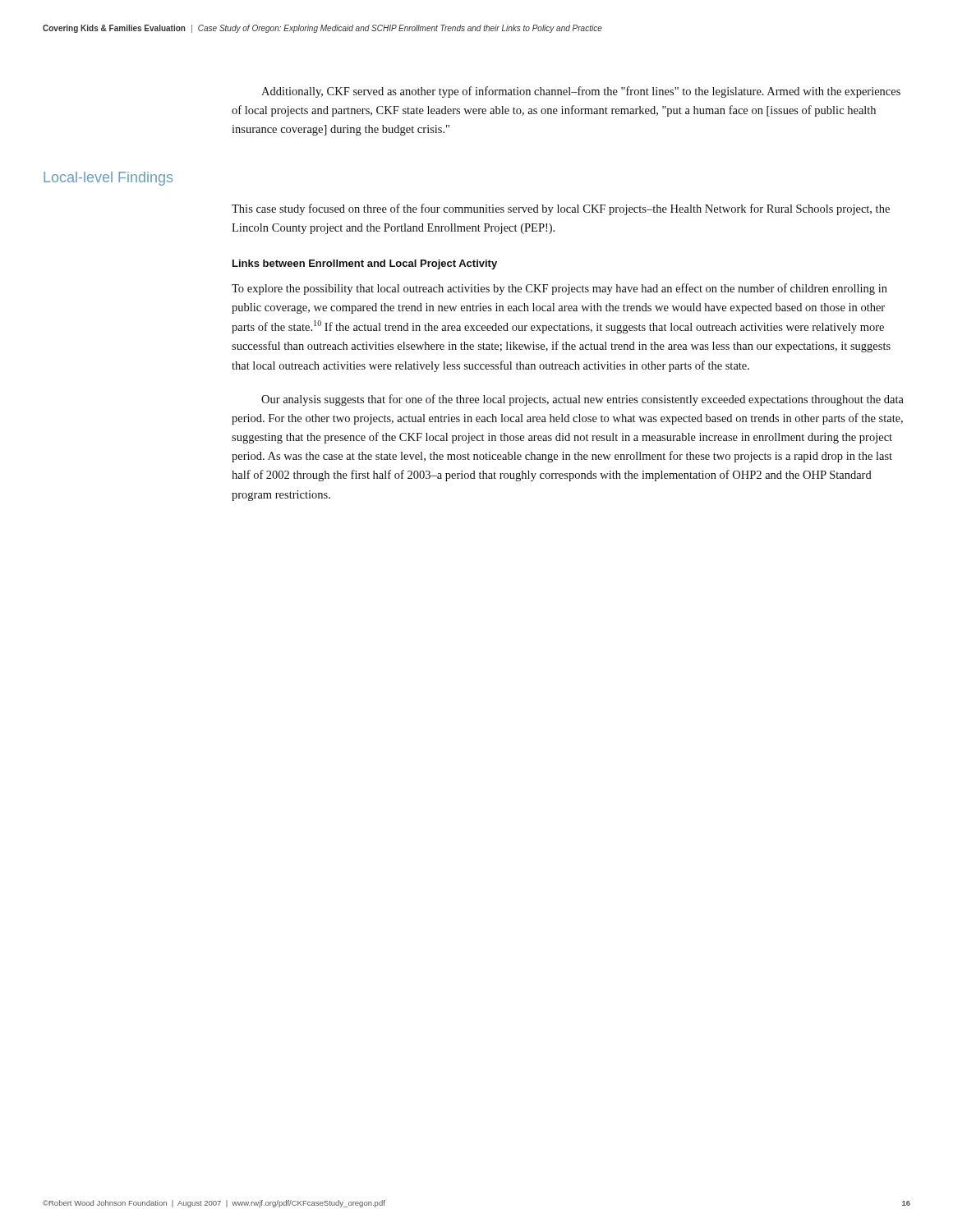Click the passage that begins "To explore the possibility that local outreach"
The height and width of the screenshot is (1232, 953).
(x=561, y=327)
